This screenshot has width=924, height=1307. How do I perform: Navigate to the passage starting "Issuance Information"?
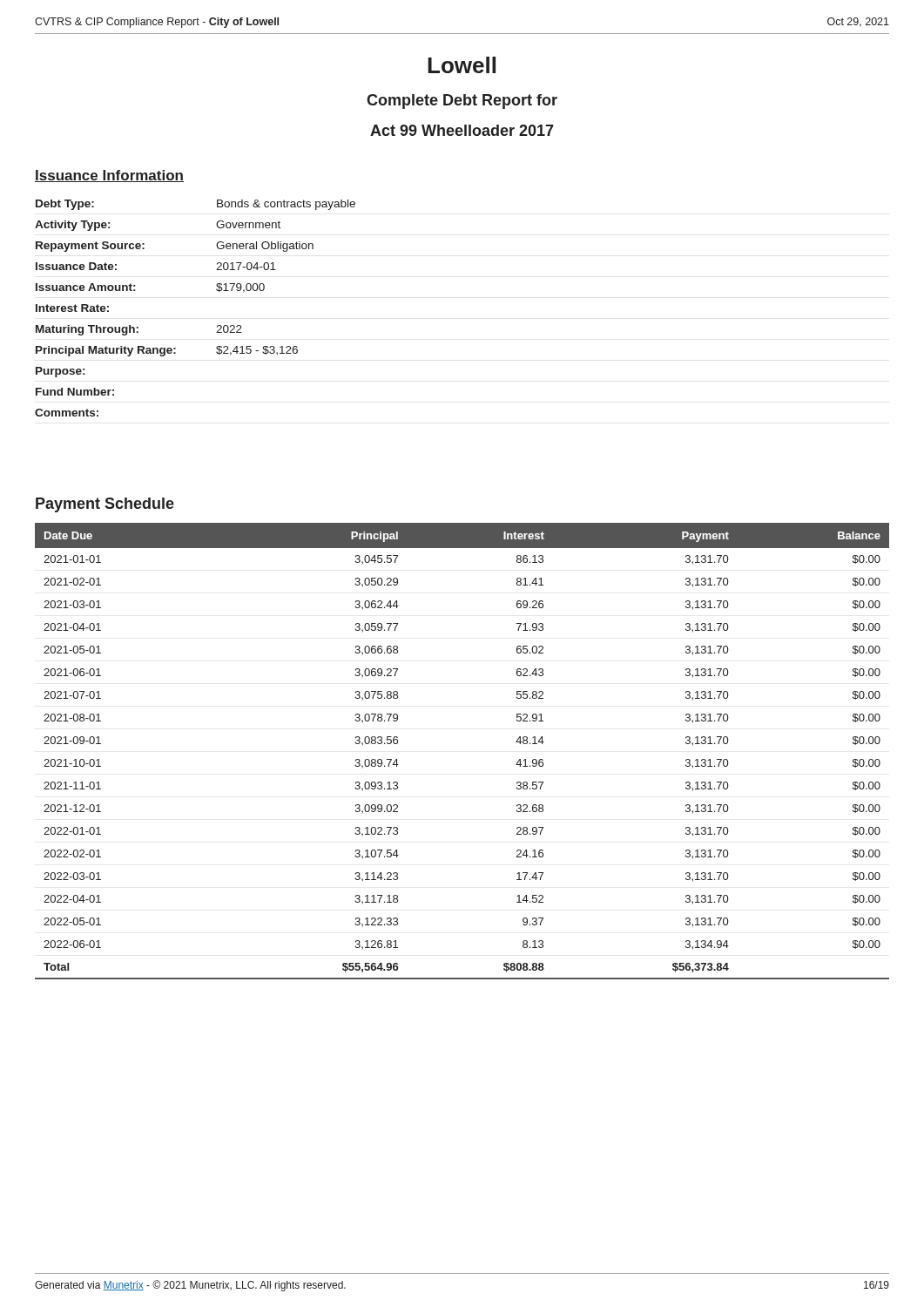click(109, 176)
